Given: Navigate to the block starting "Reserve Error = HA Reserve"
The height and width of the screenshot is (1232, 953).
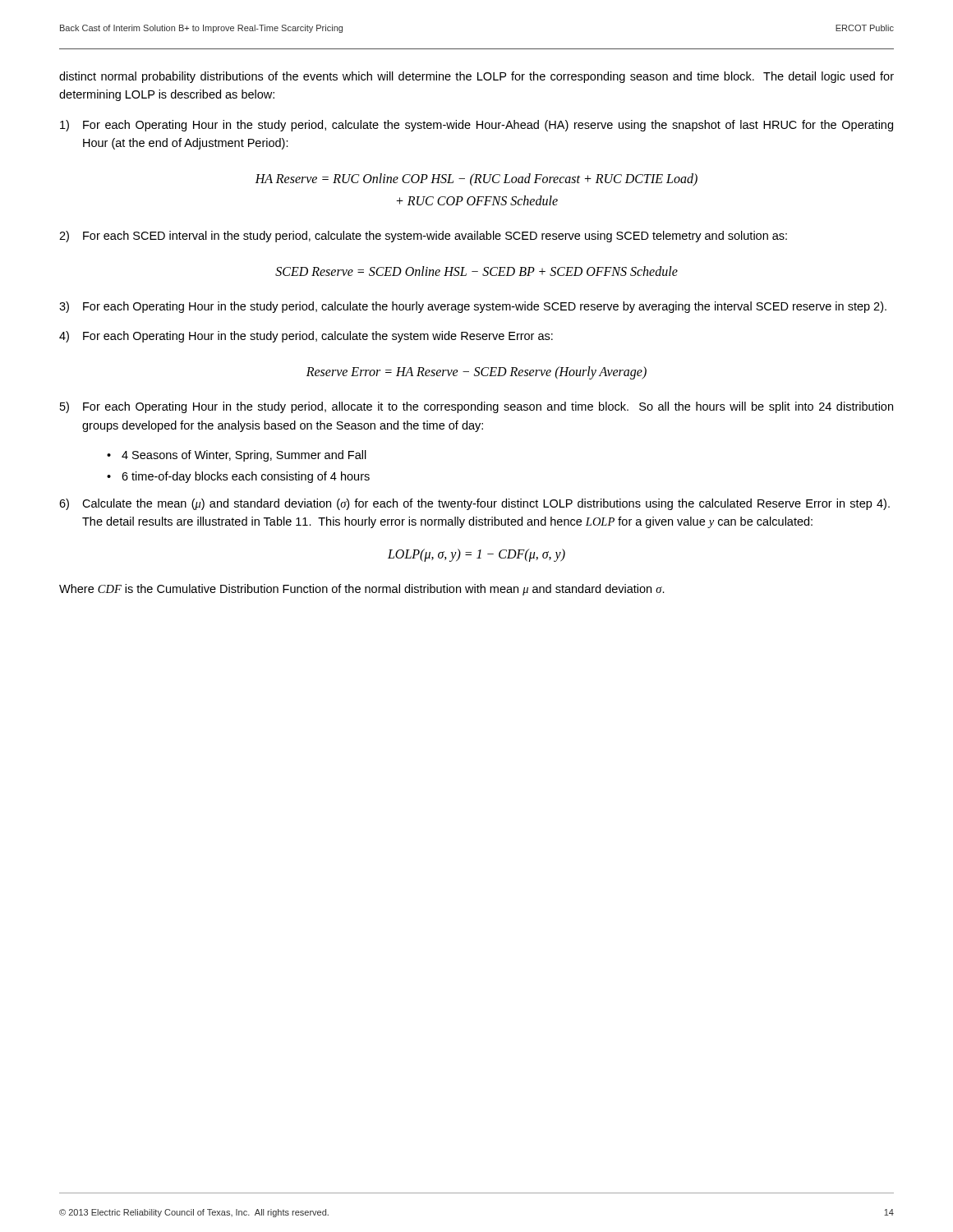Looking at the screenshot, I should click(476, 372).
